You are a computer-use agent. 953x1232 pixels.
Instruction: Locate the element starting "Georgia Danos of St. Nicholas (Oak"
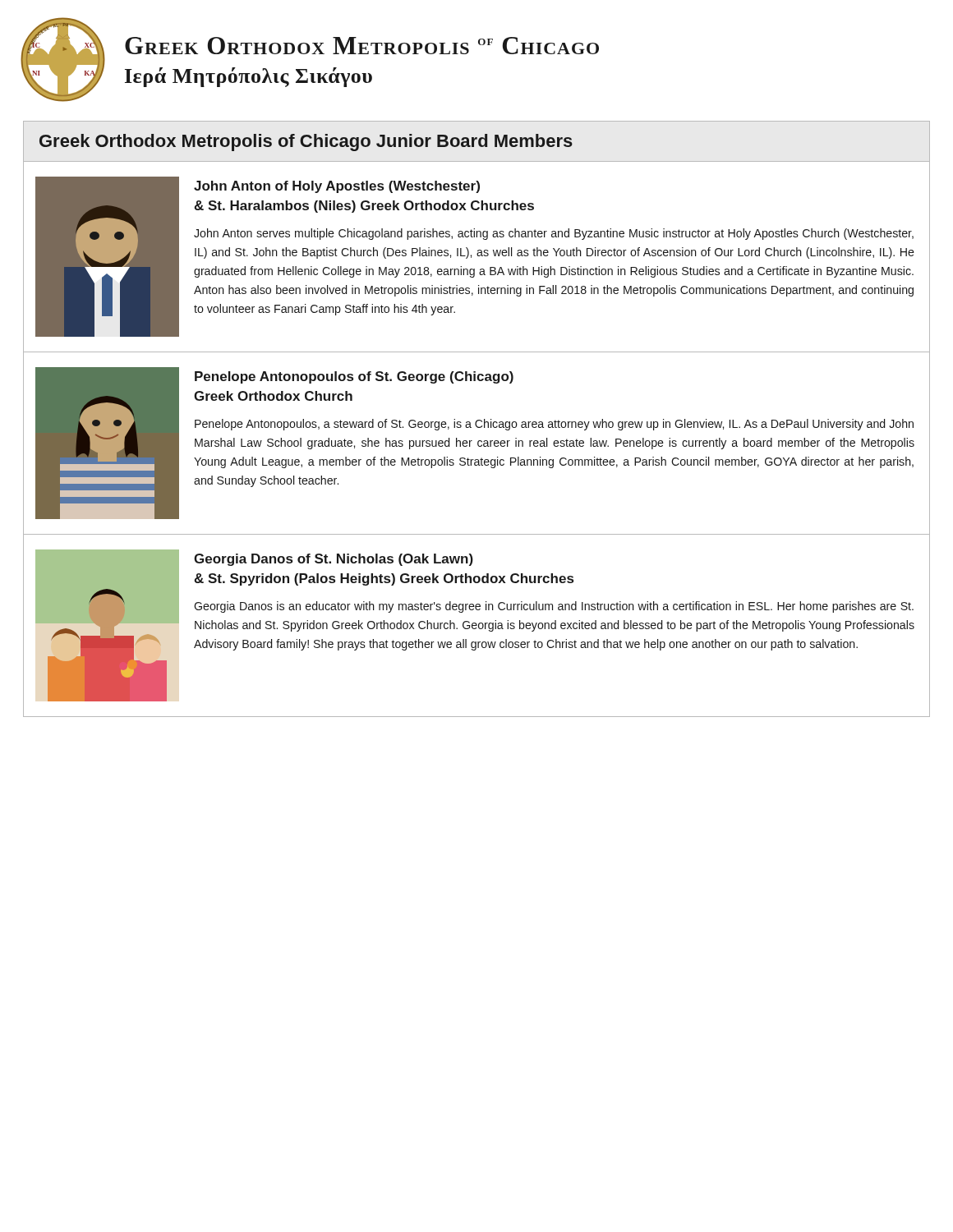tap(384, 569)
